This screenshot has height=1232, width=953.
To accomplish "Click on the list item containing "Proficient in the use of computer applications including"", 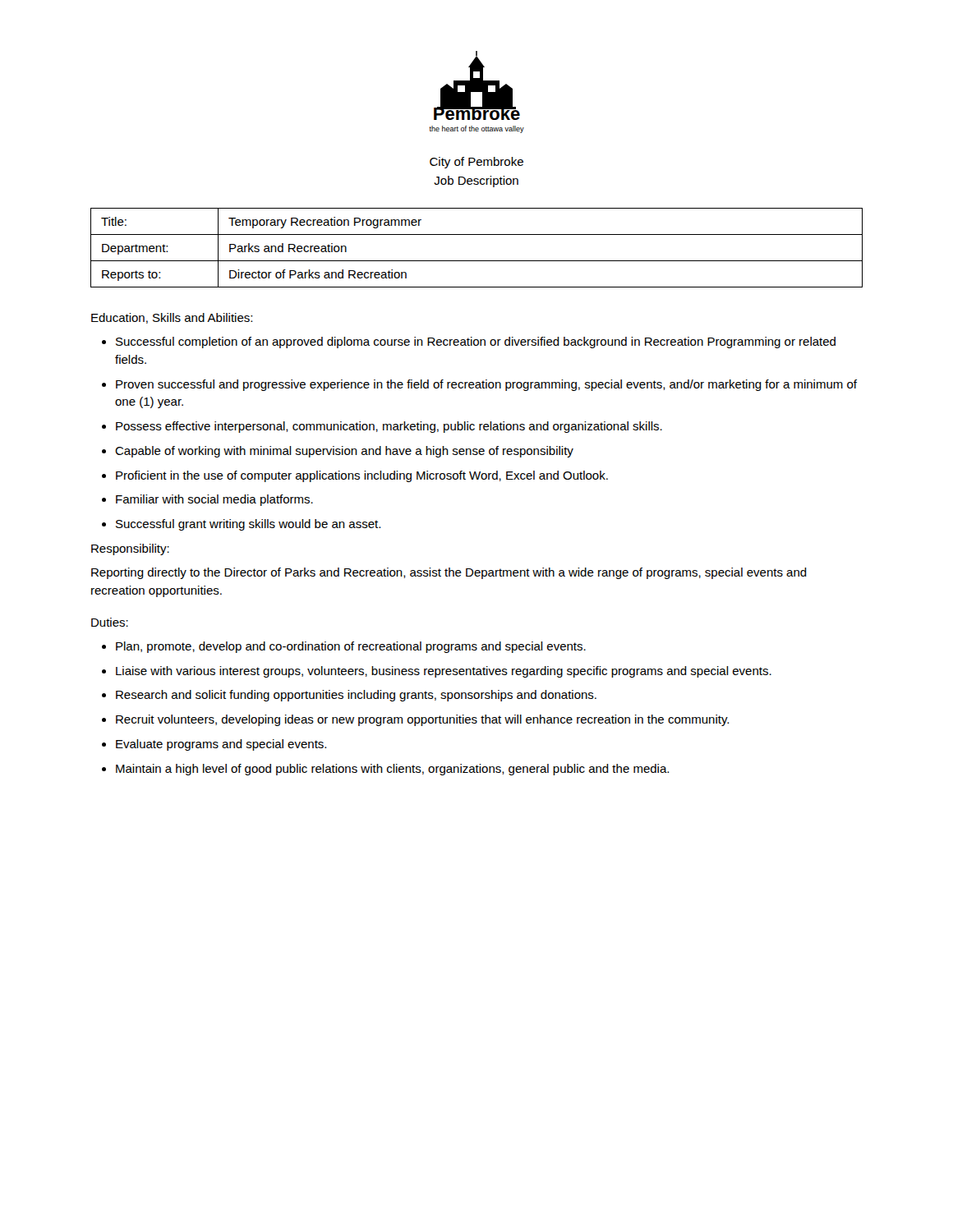I will tap(362, 475).
